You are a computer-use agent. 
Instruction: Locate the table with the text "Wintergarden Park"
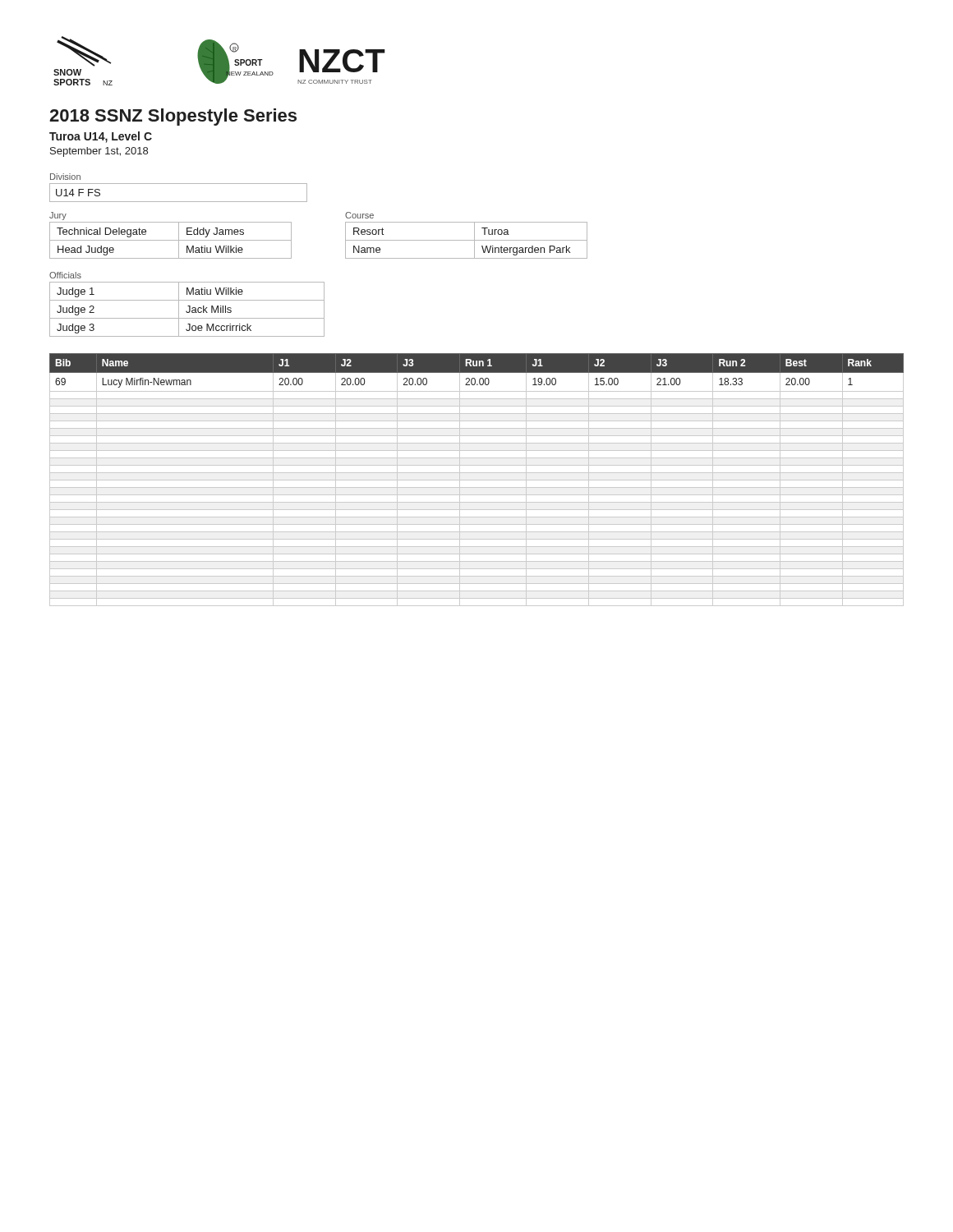tap(468, 235)
